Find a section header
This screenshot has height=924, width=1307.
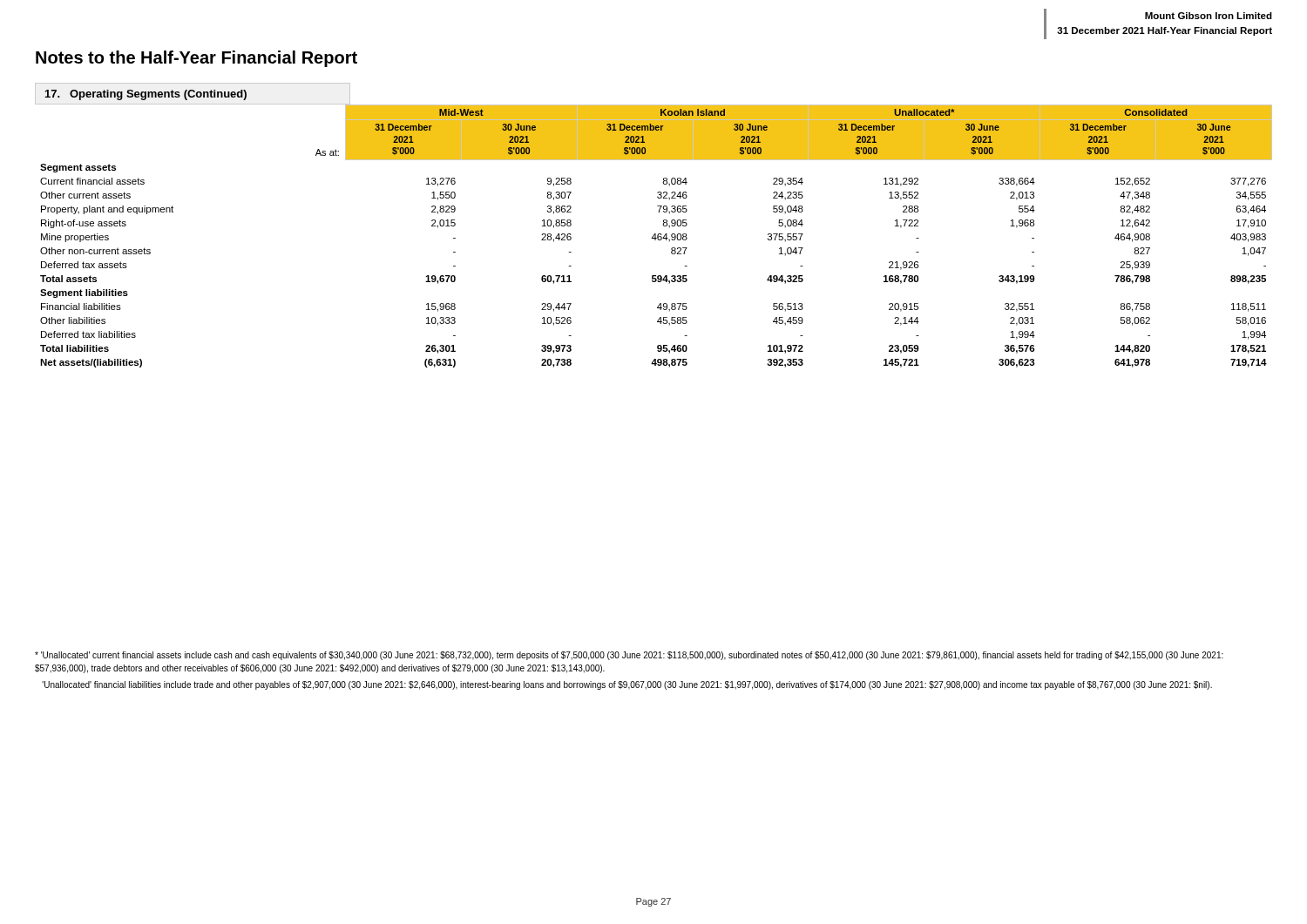coord(146,94)
